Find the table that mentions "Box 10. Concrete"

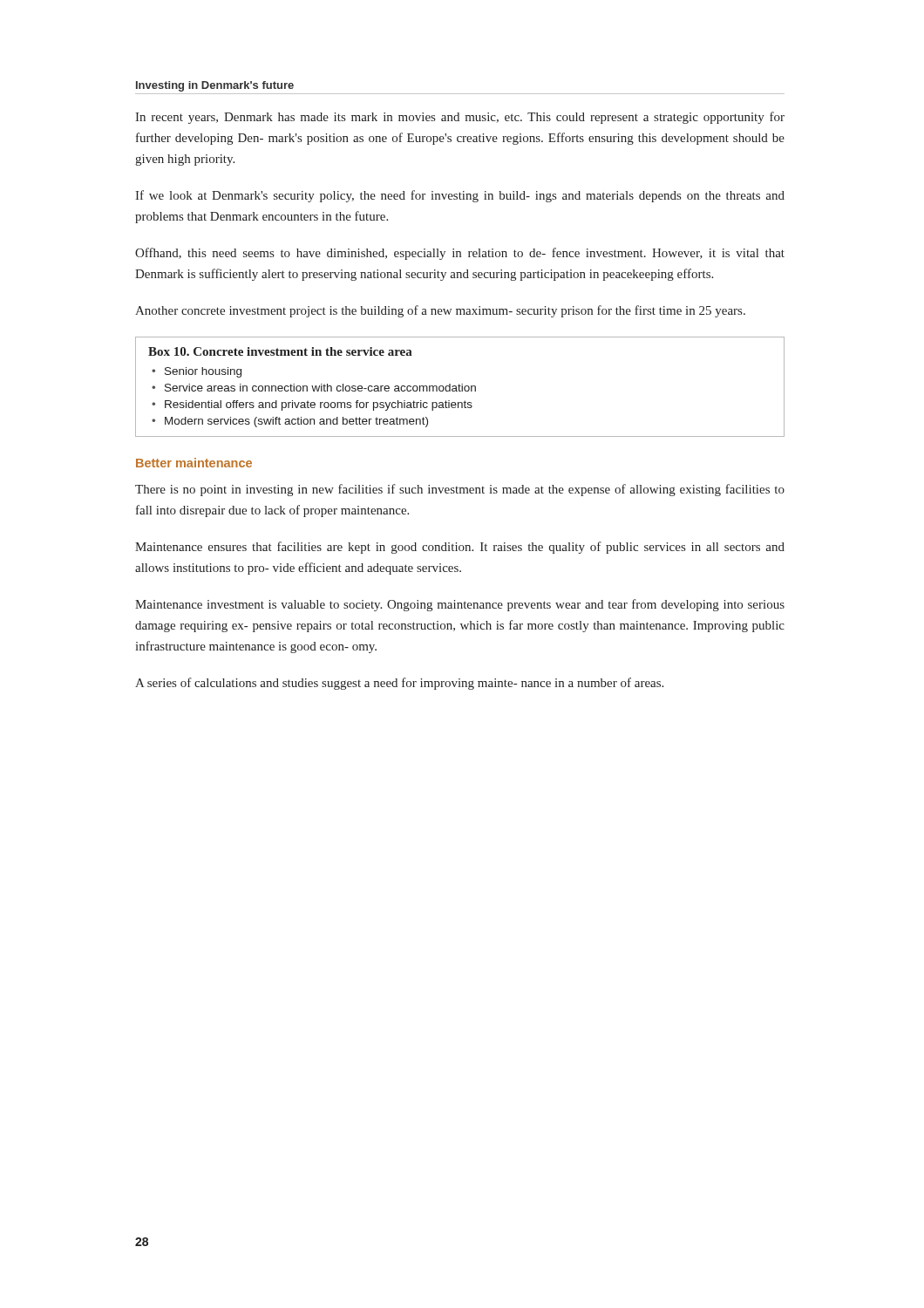[x=460, y=387]
